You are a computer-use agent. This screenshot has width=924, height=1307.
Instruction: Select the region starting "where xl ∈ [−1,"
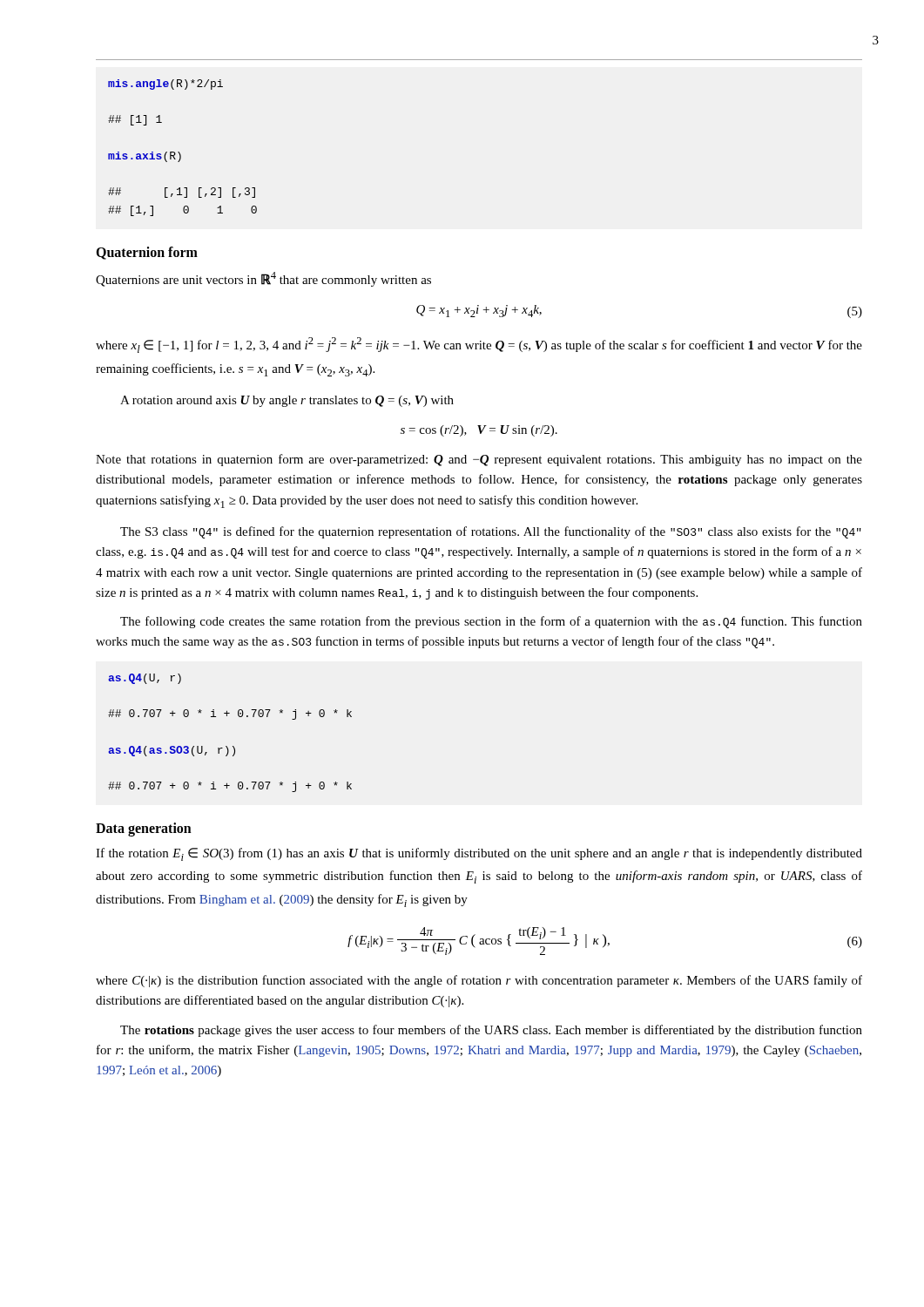[x=479, y=357]
